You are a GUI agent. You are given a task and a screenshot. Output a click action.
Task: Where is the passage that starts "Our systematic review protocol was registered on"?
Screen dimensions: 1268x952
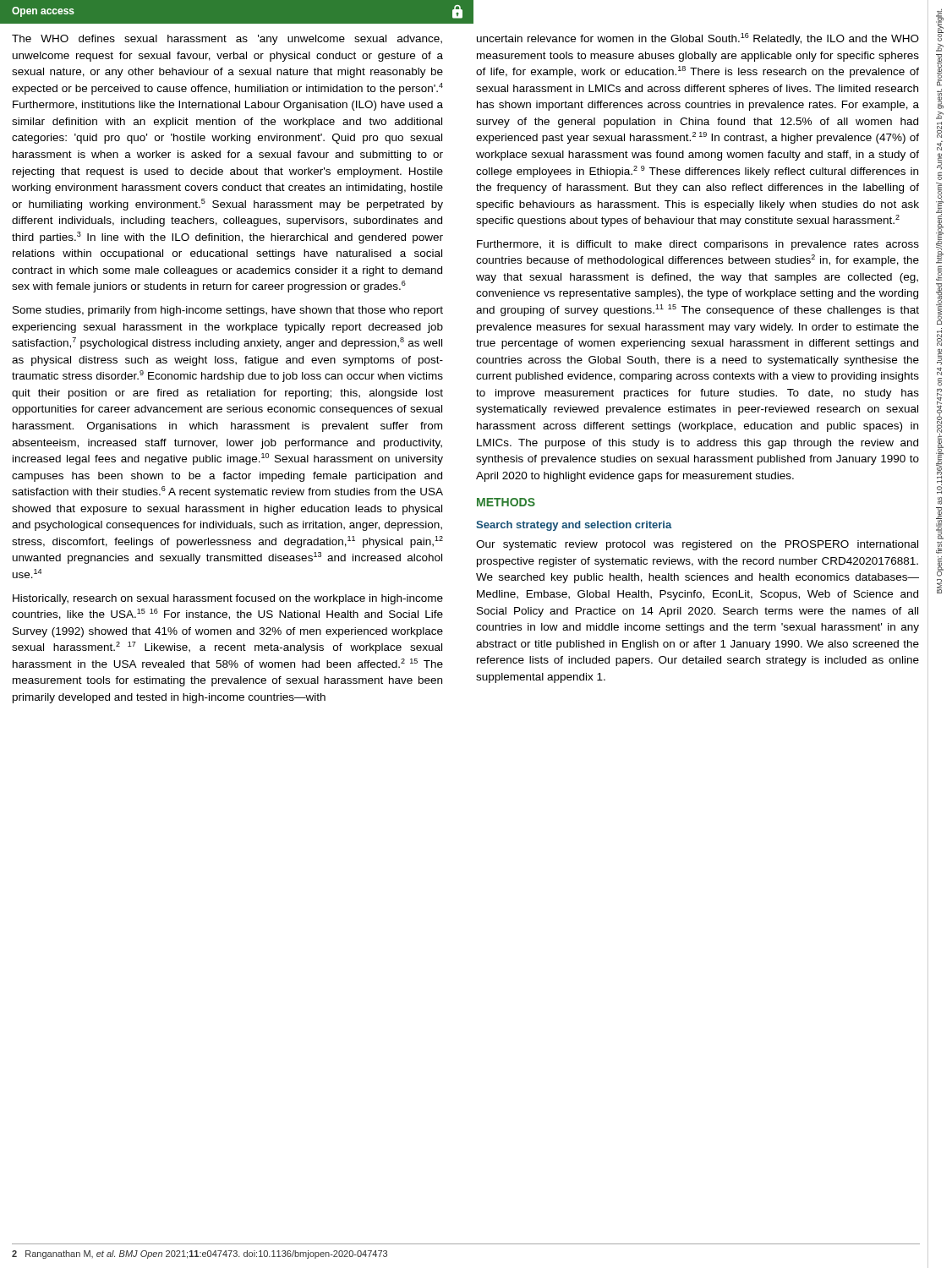(698, 611)
